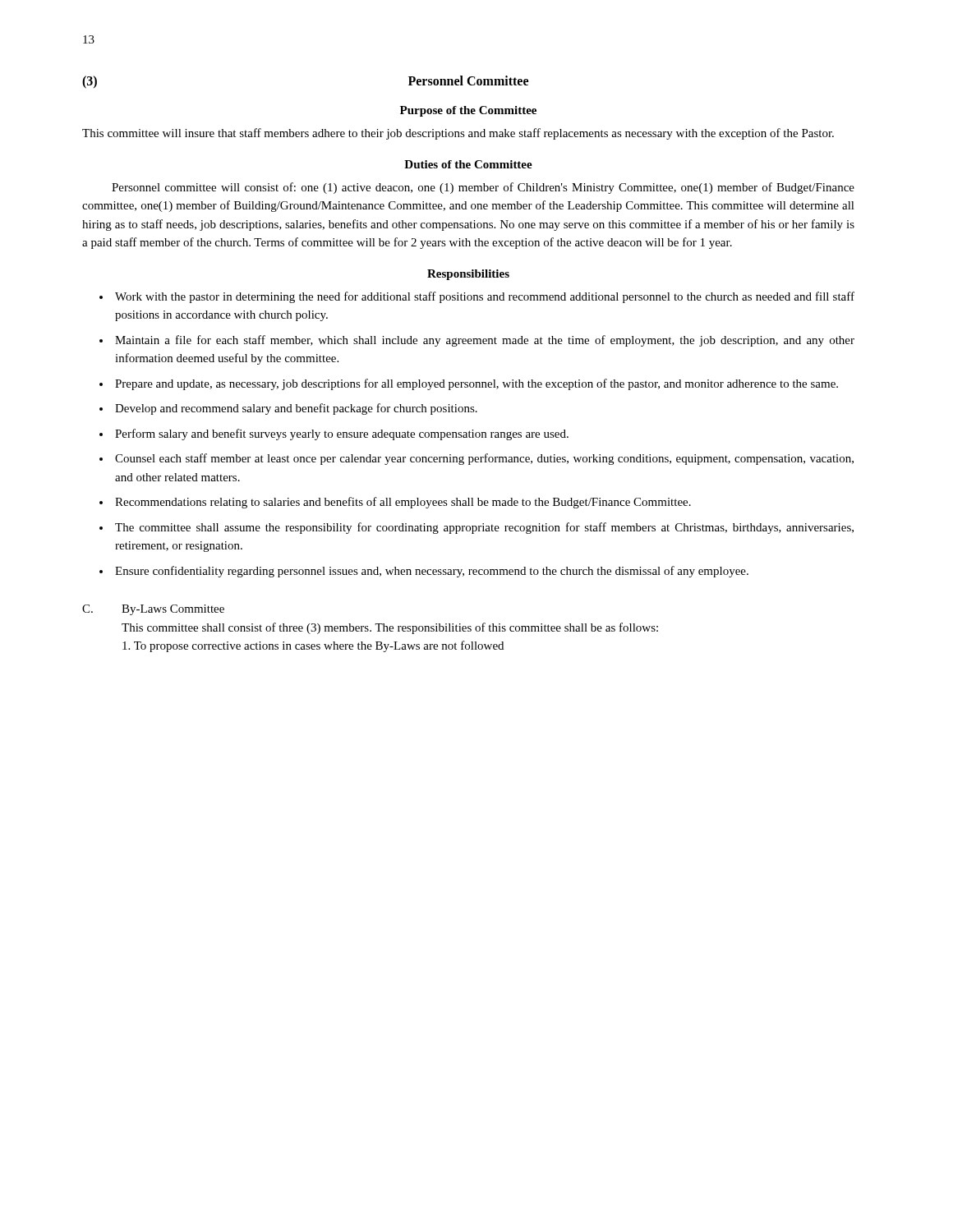Screen dimensions: 1232x953
Task: Point to the passage starting "This committee will insure"
Action: [458, 133]
